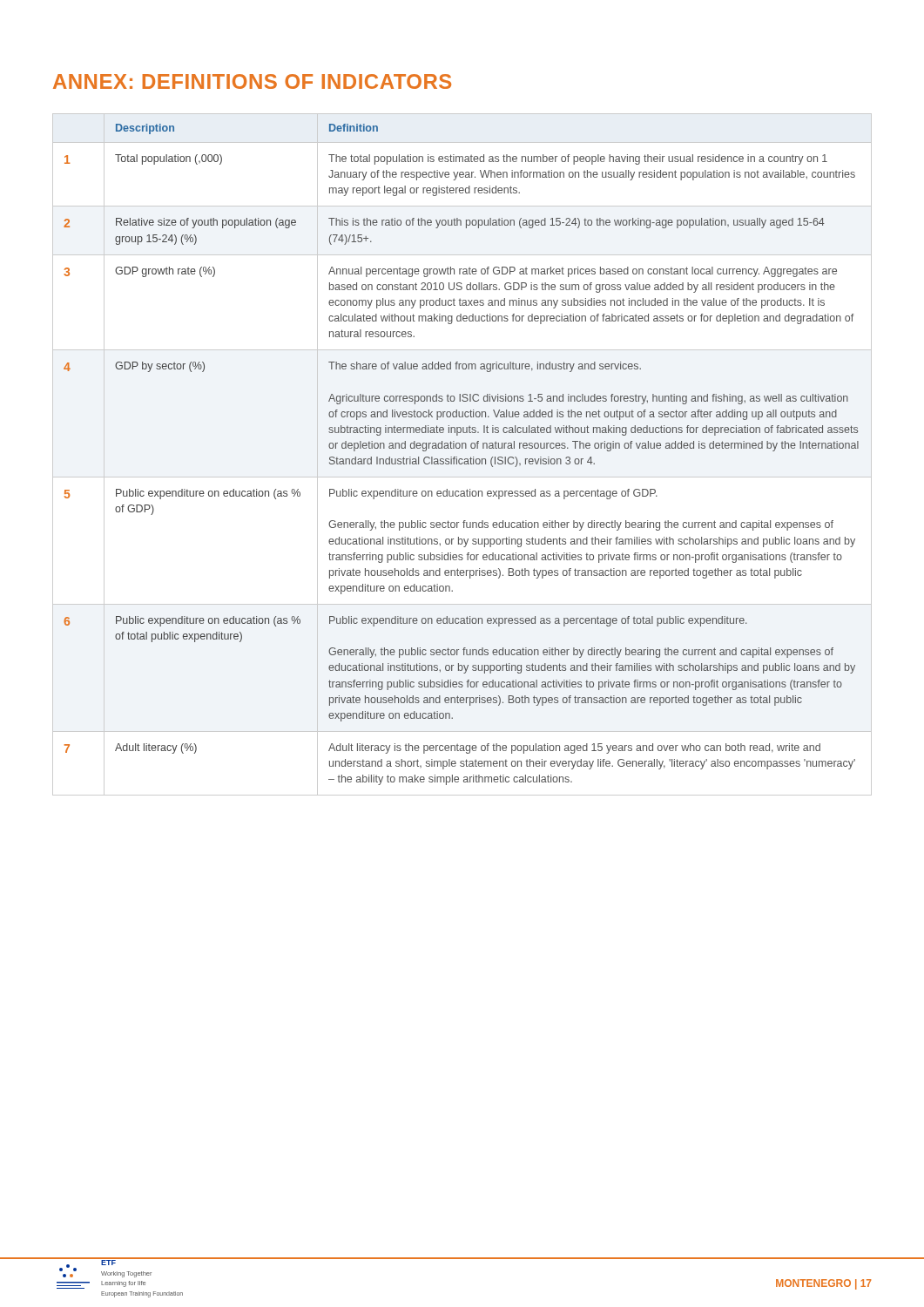Select the text block starting "ANNEX: DEFINITIONS OF INDICATORS"
The width and height of the screenshot is (924, 1307).
252,81
